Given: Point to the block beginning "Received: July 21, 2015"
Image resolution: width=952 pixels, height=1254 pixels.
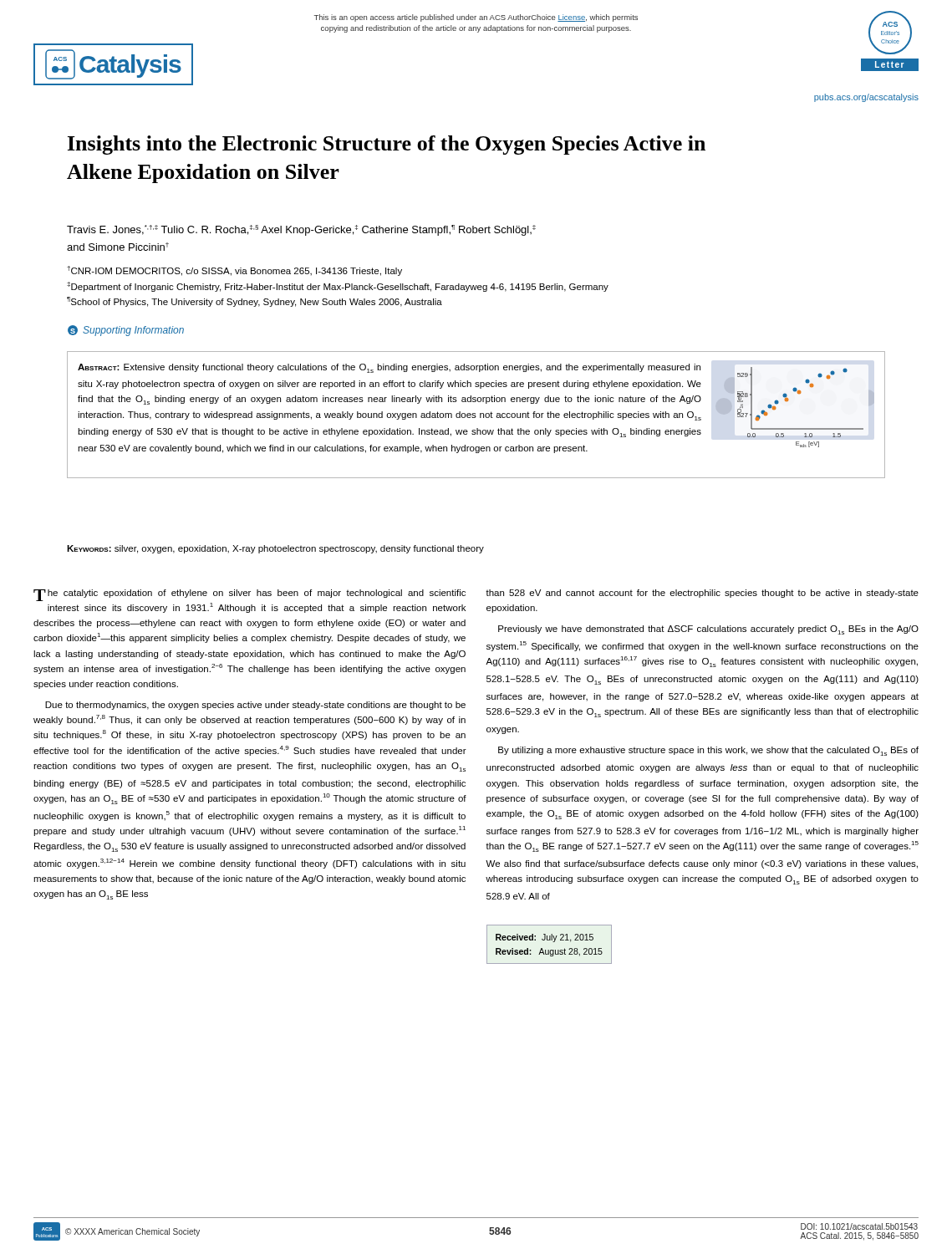Looking at the screenshot, I should click(x=549, y=944).
